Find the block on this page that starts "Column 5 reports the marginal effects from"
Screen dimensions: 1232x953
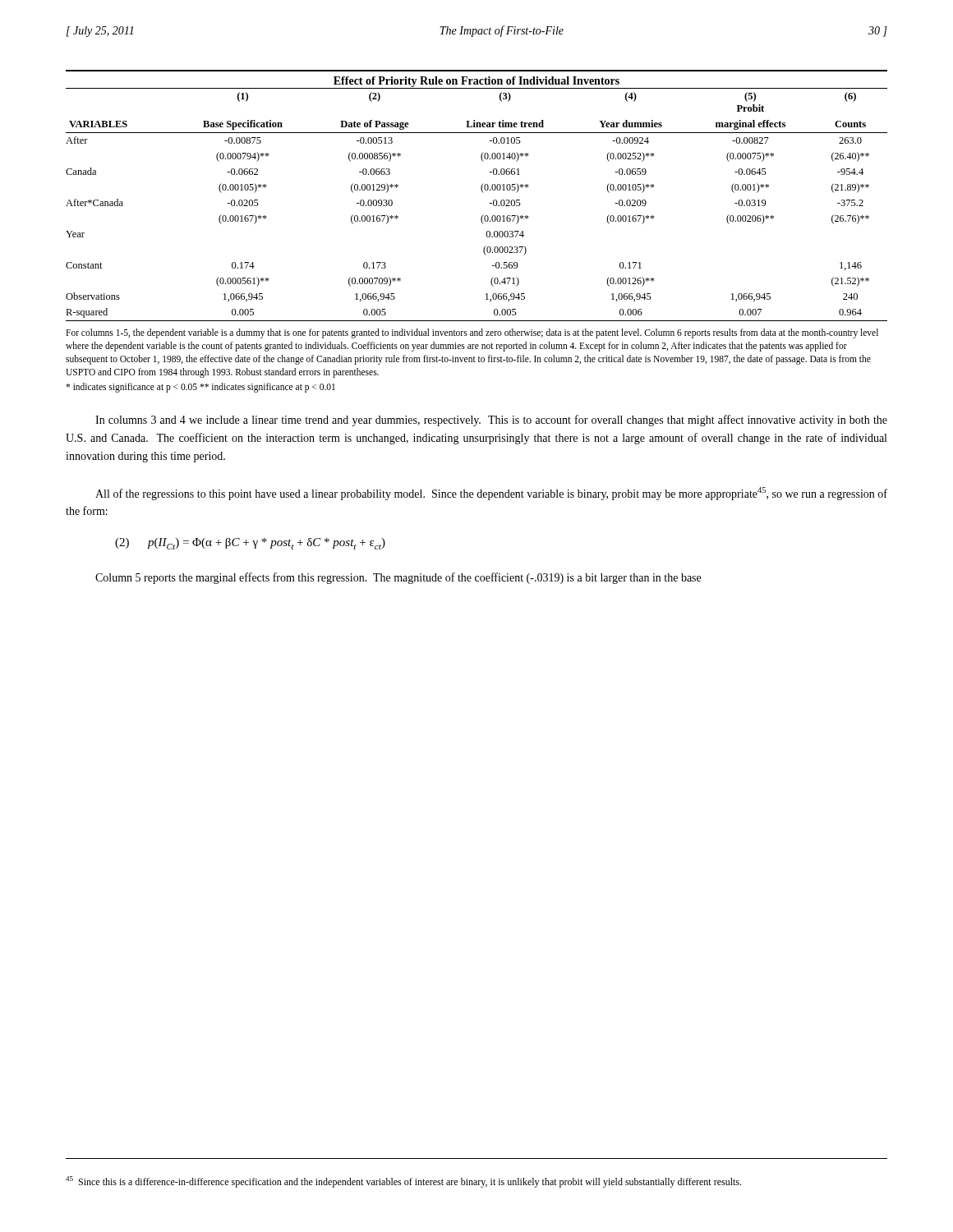coord(398,577)
